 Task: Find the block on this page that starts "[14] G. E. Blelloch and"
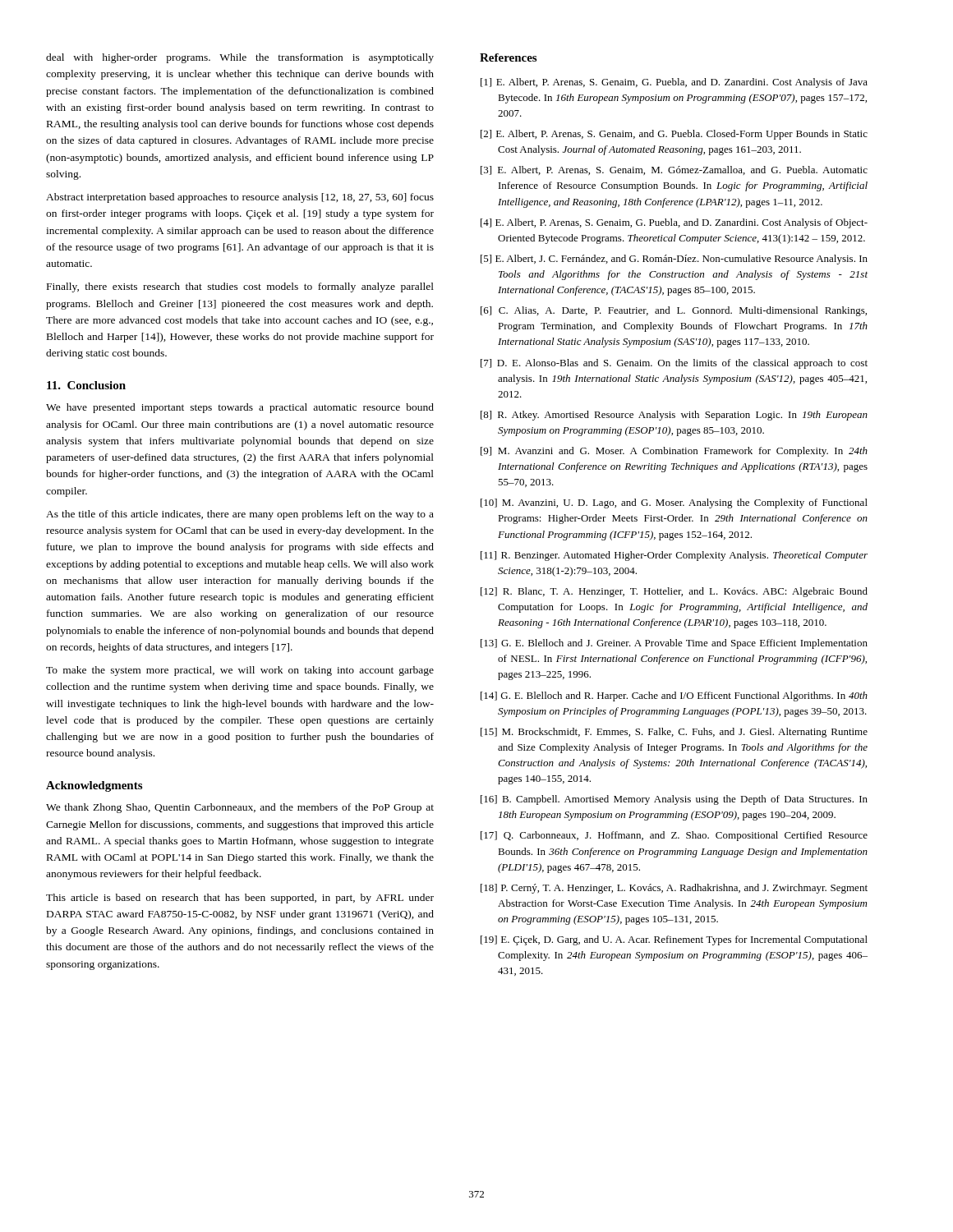click(x=674, y=703)
